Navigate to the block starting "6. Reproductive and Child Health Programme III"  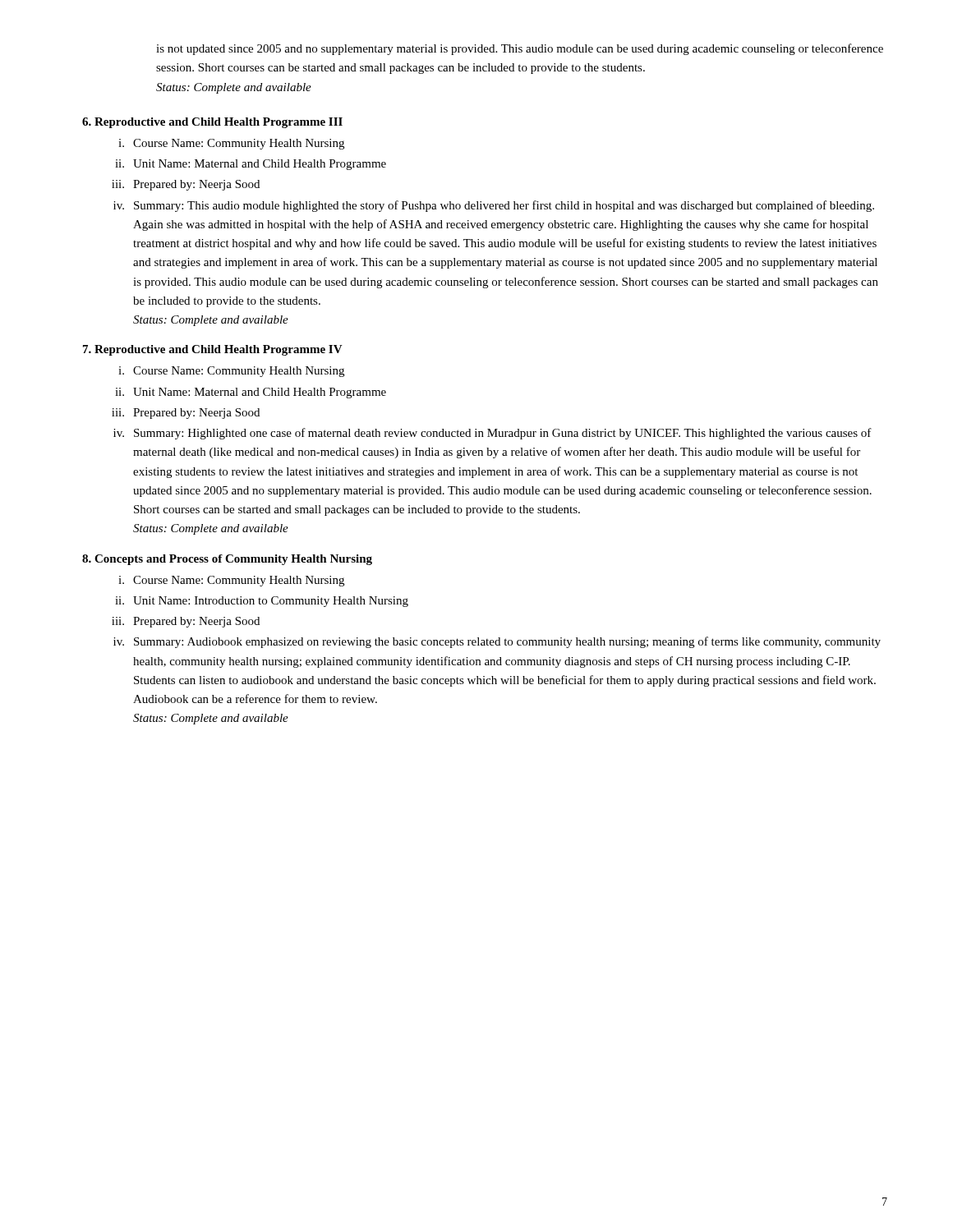click(x=213, y=121)
